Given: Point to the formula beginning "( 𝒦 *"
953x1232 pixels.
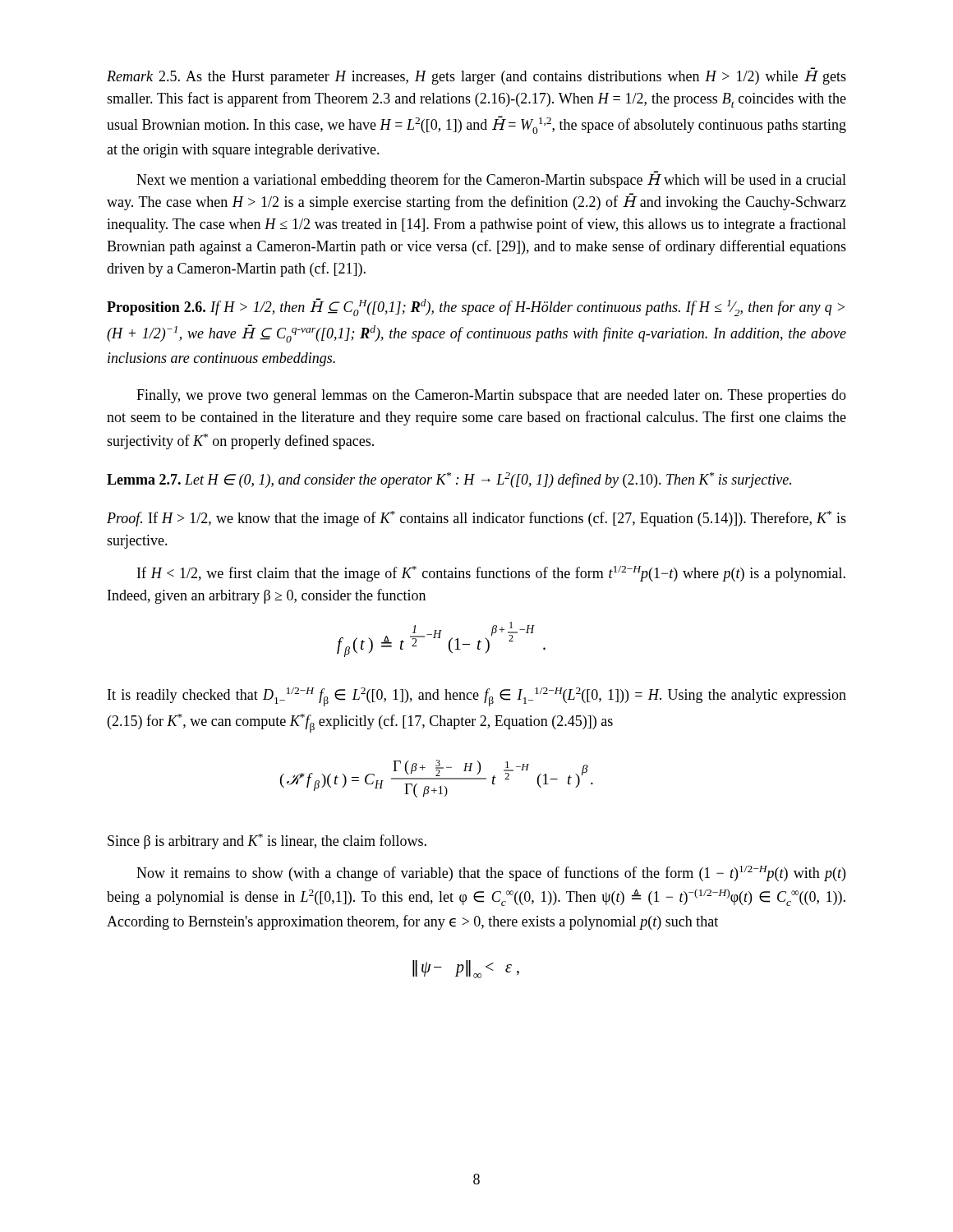Looking at the screenshot, I should 476,782.
